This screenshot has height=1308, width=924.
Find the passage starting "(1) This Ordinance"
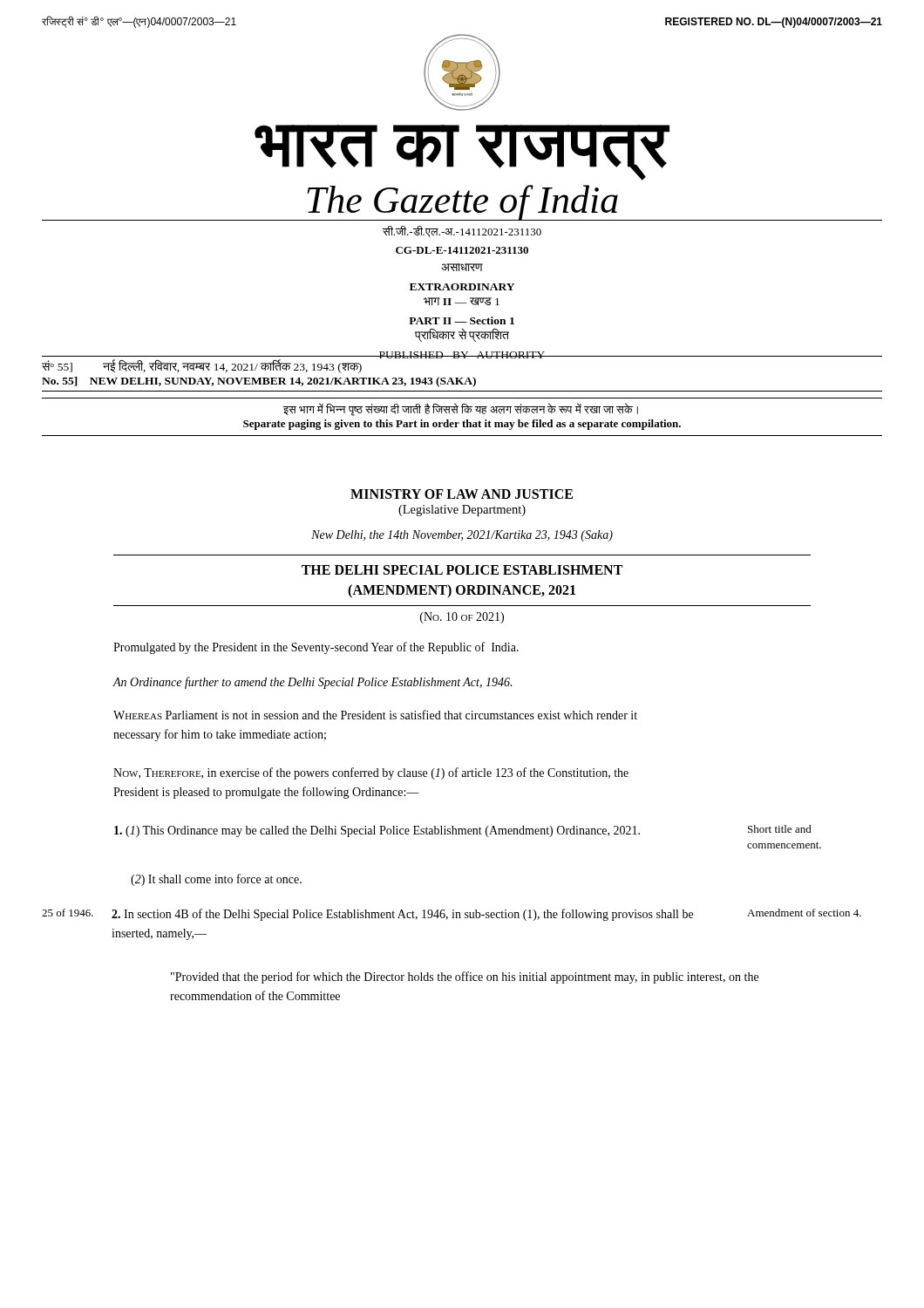(498, 837)
